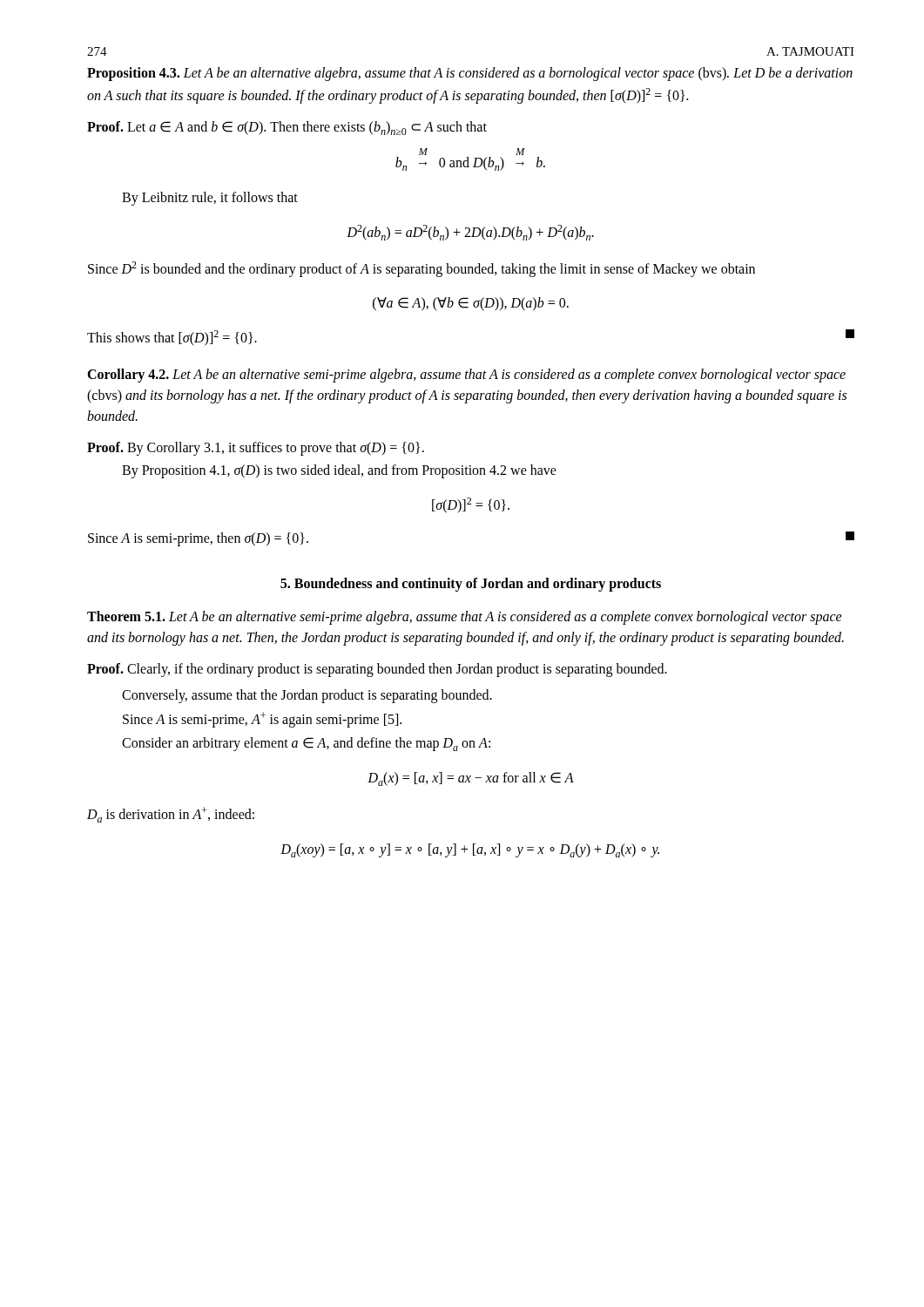
Task: Point to the passage starting "Corollary 4.2. Let A be an alternative semi-prime"
Action: pyautogui.click(x=467, y=395)
